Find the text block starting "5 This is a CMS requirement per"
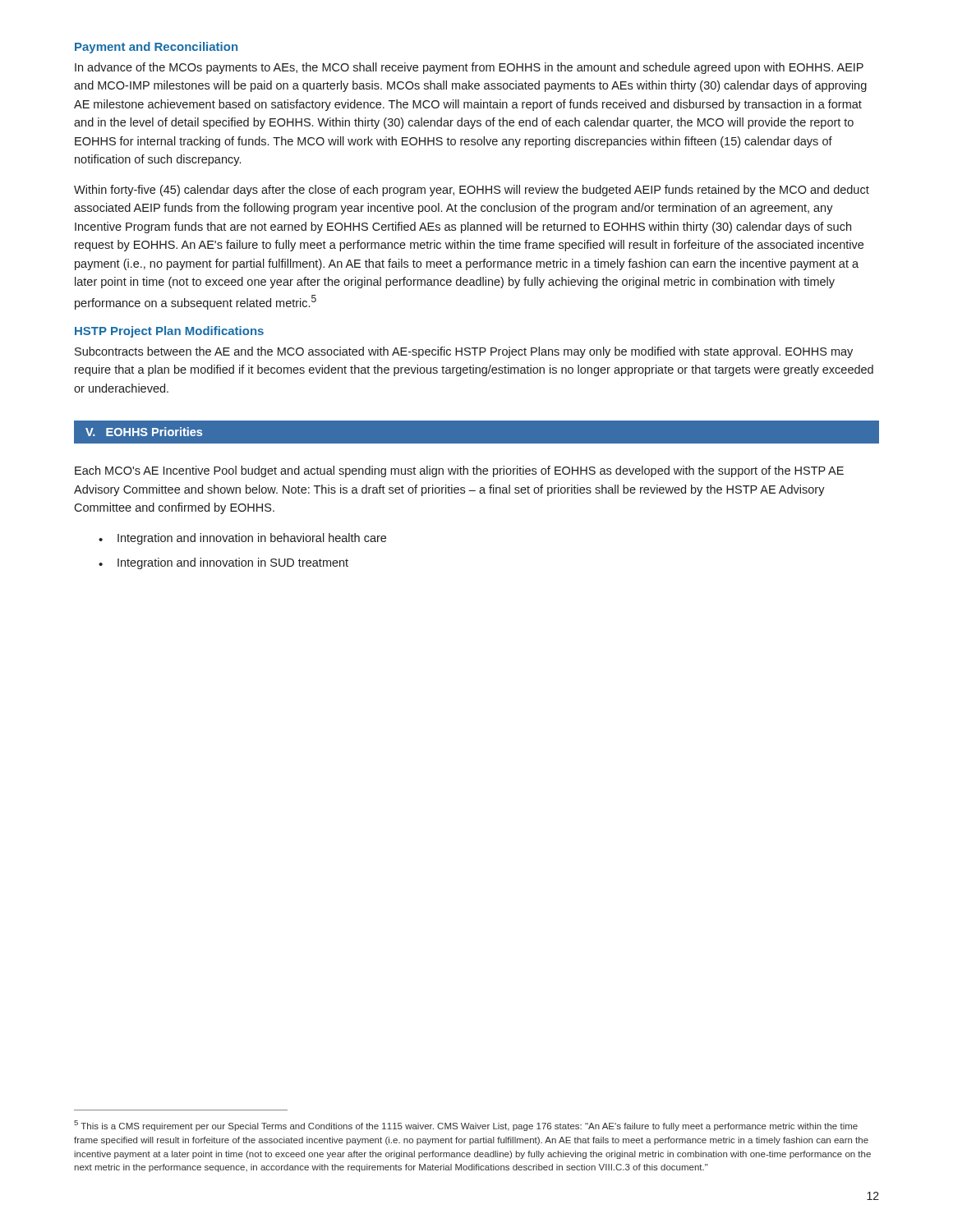Screen dimensions: 1232x953 [x=473, y=1145]
